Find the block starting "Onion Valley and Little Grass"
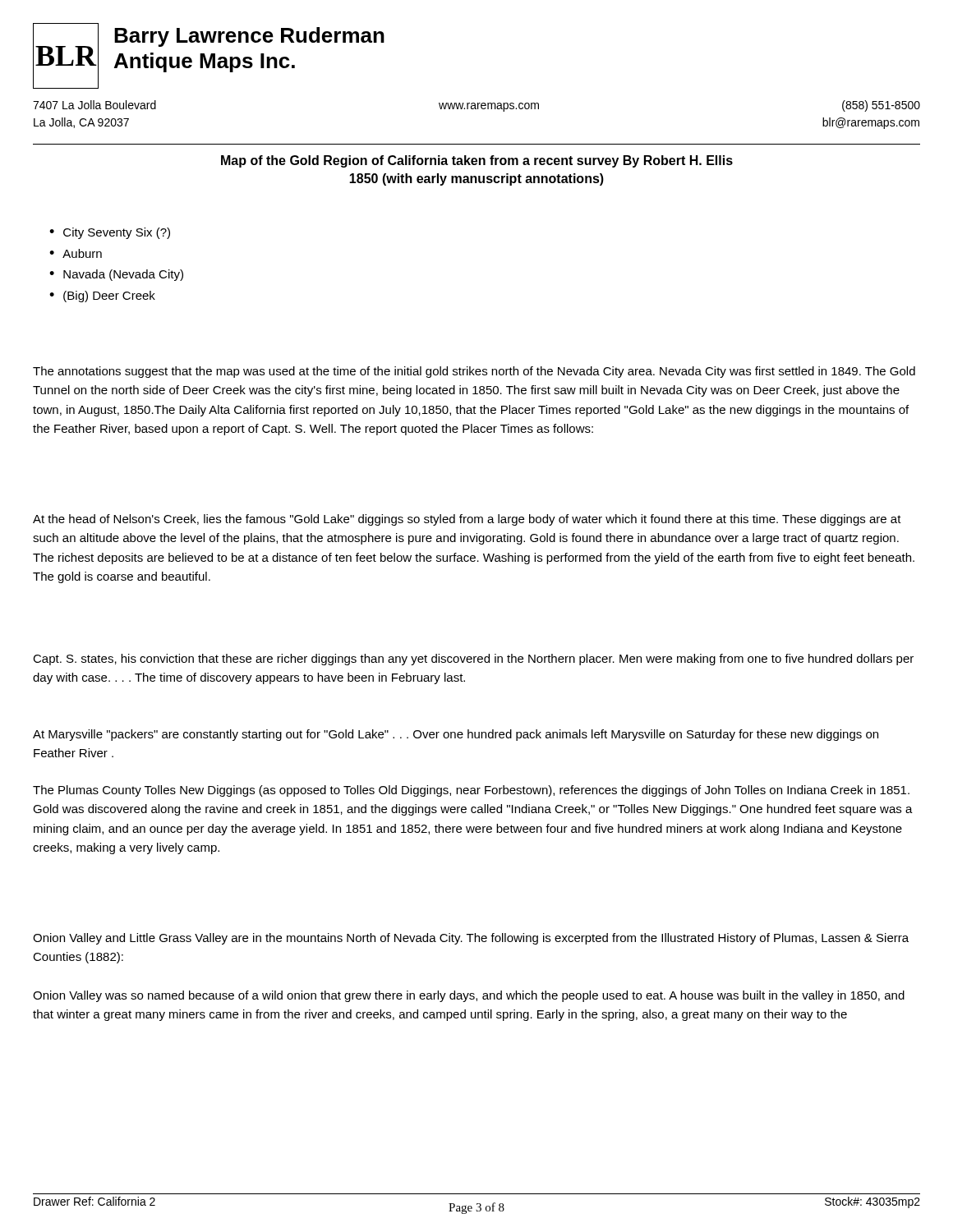The height and width of the screenshot is (1232, 953). click(471, 947)
